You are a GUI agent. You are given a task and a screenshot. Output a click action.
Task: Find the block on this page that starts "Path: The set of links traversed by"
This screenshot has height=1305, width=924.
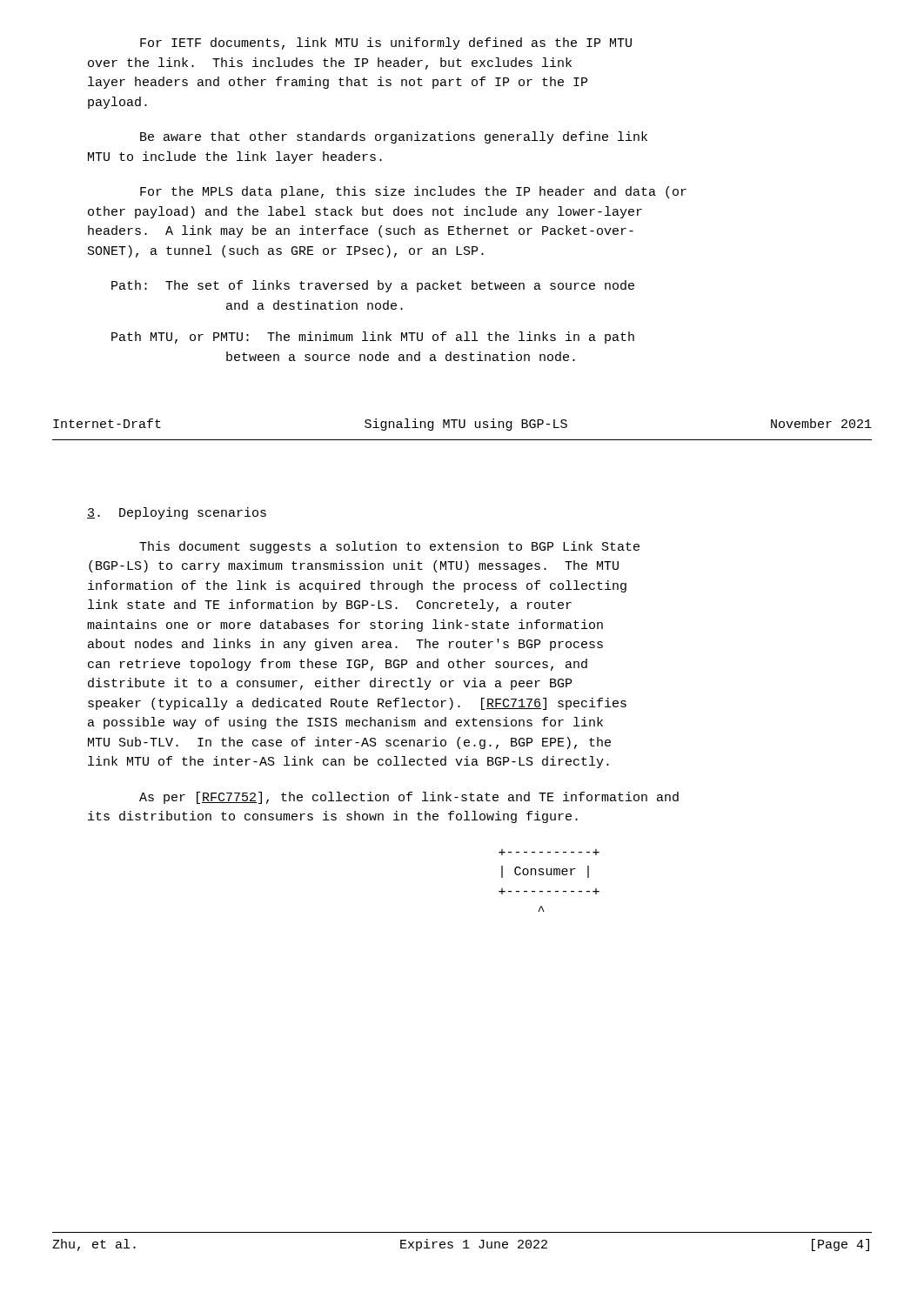(361, 296)
